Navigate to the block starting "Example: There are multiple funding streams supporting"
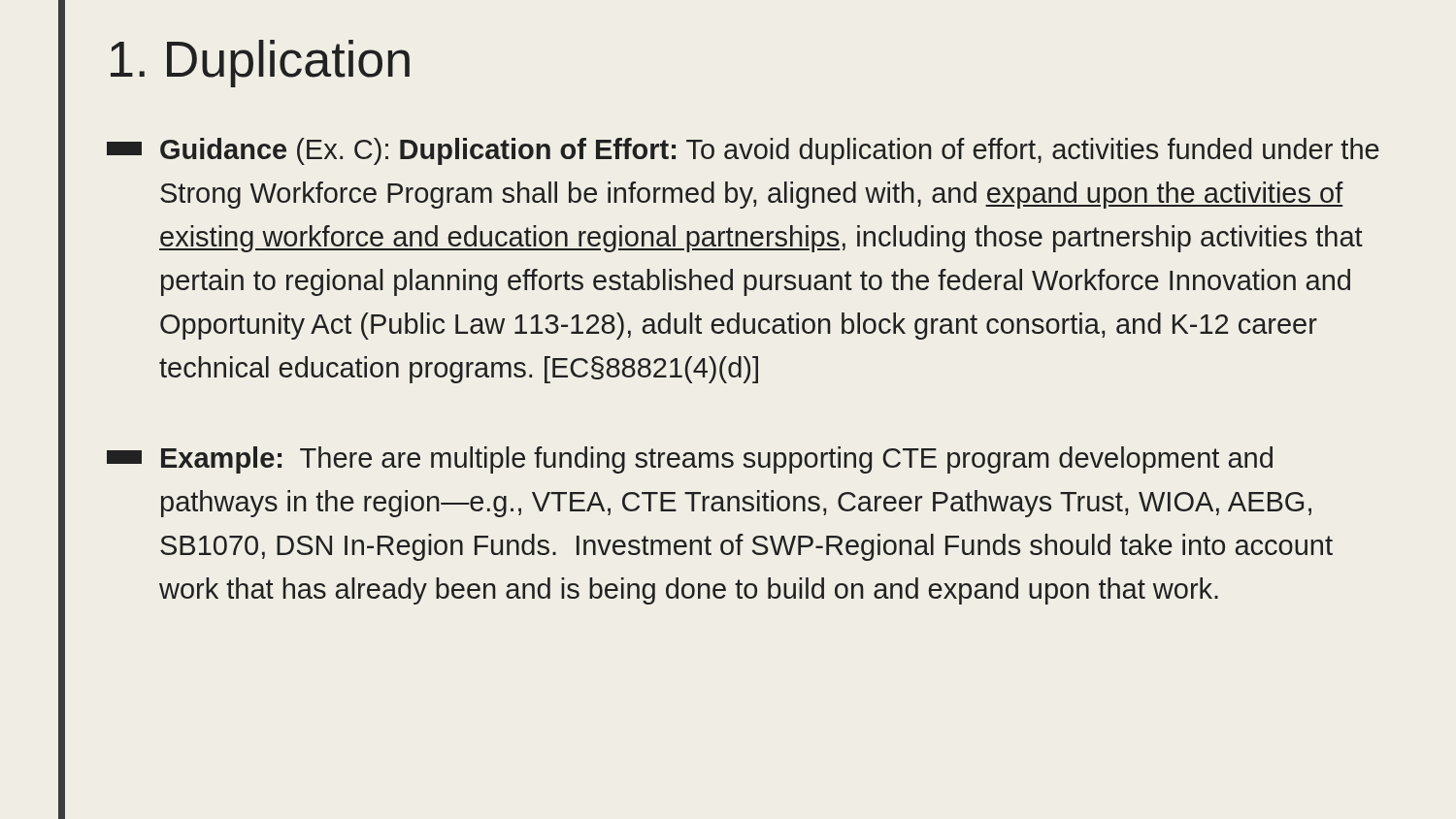1456x819 pixels. tap(752, 524)
